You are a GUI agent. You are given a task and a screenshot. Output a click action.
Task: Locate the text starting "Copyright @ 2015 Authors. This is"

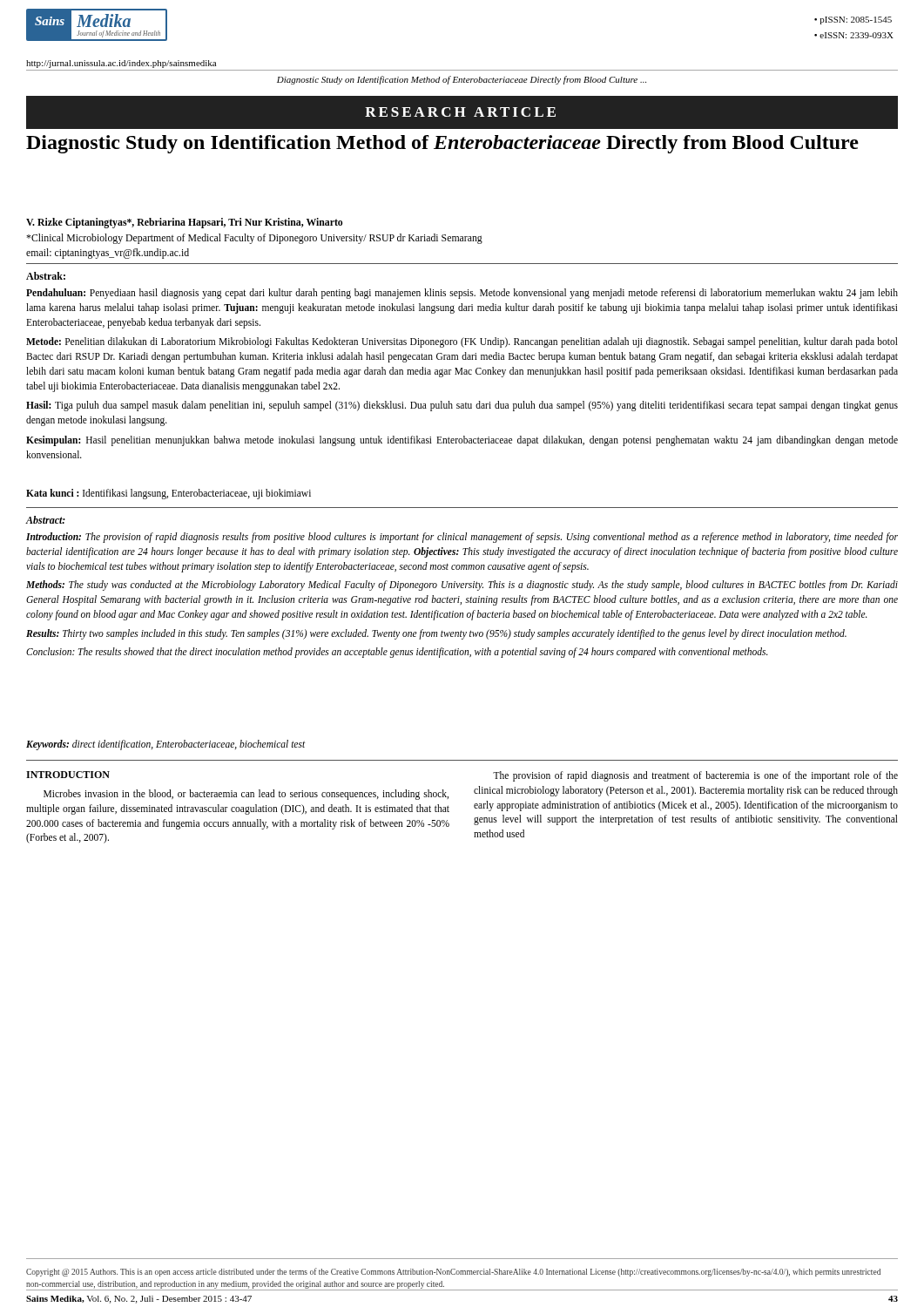click(x=453, y=1278)
